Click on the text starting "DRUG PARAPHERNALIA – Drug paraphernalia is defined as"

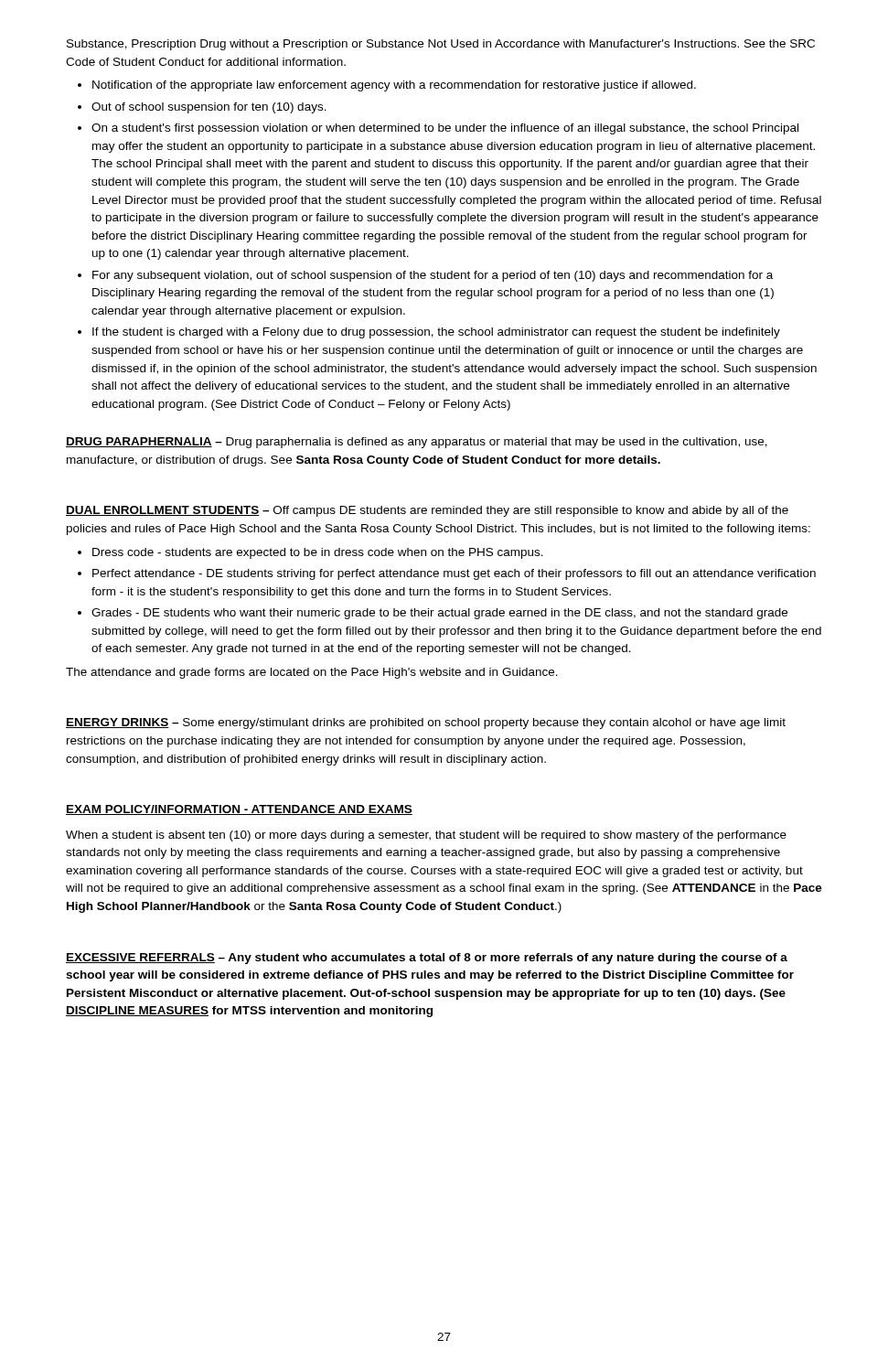point(417,450)
